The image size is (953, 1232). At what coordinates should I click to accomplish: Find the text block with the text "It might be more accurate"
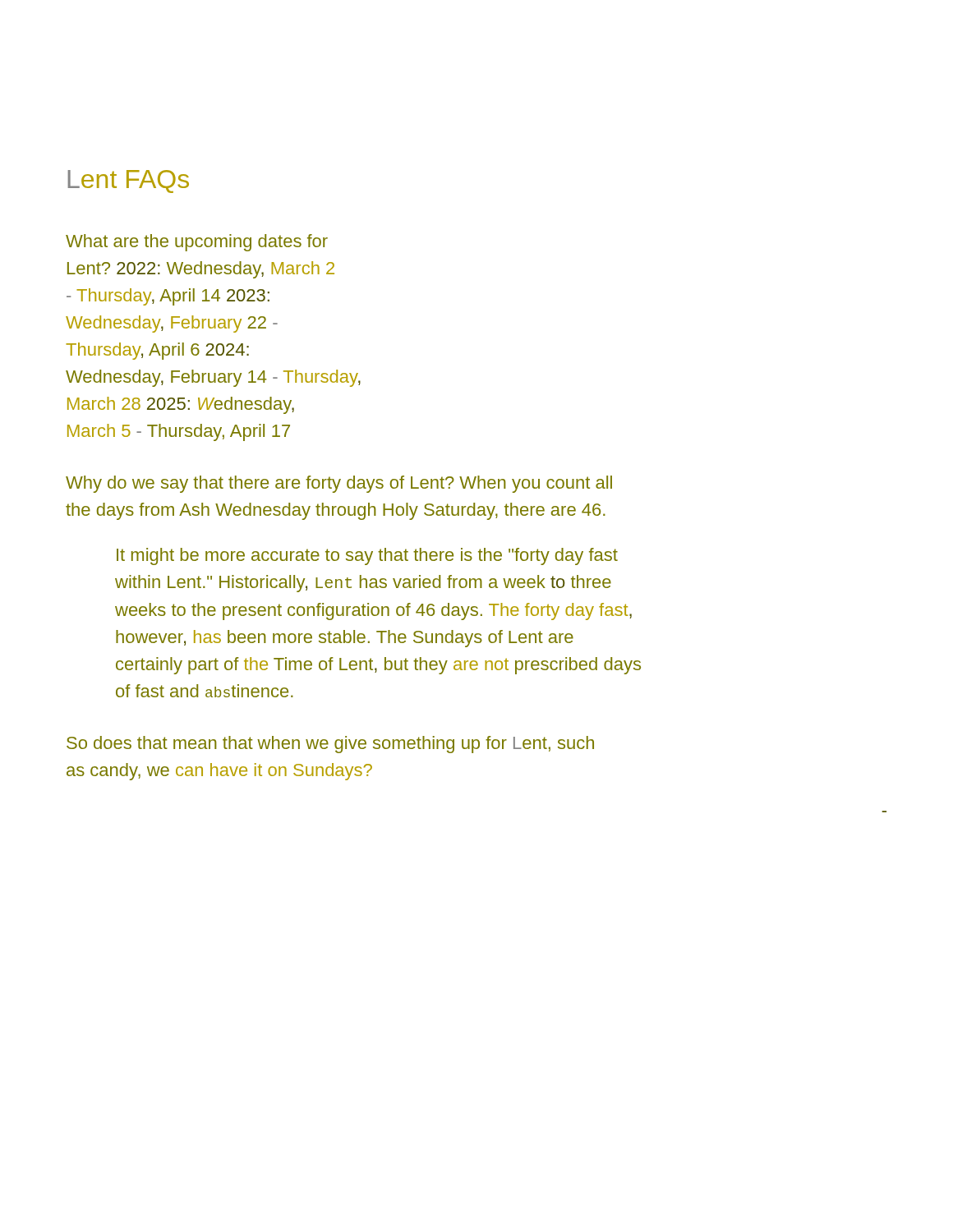pyautogui.click(x=378, y=623)
